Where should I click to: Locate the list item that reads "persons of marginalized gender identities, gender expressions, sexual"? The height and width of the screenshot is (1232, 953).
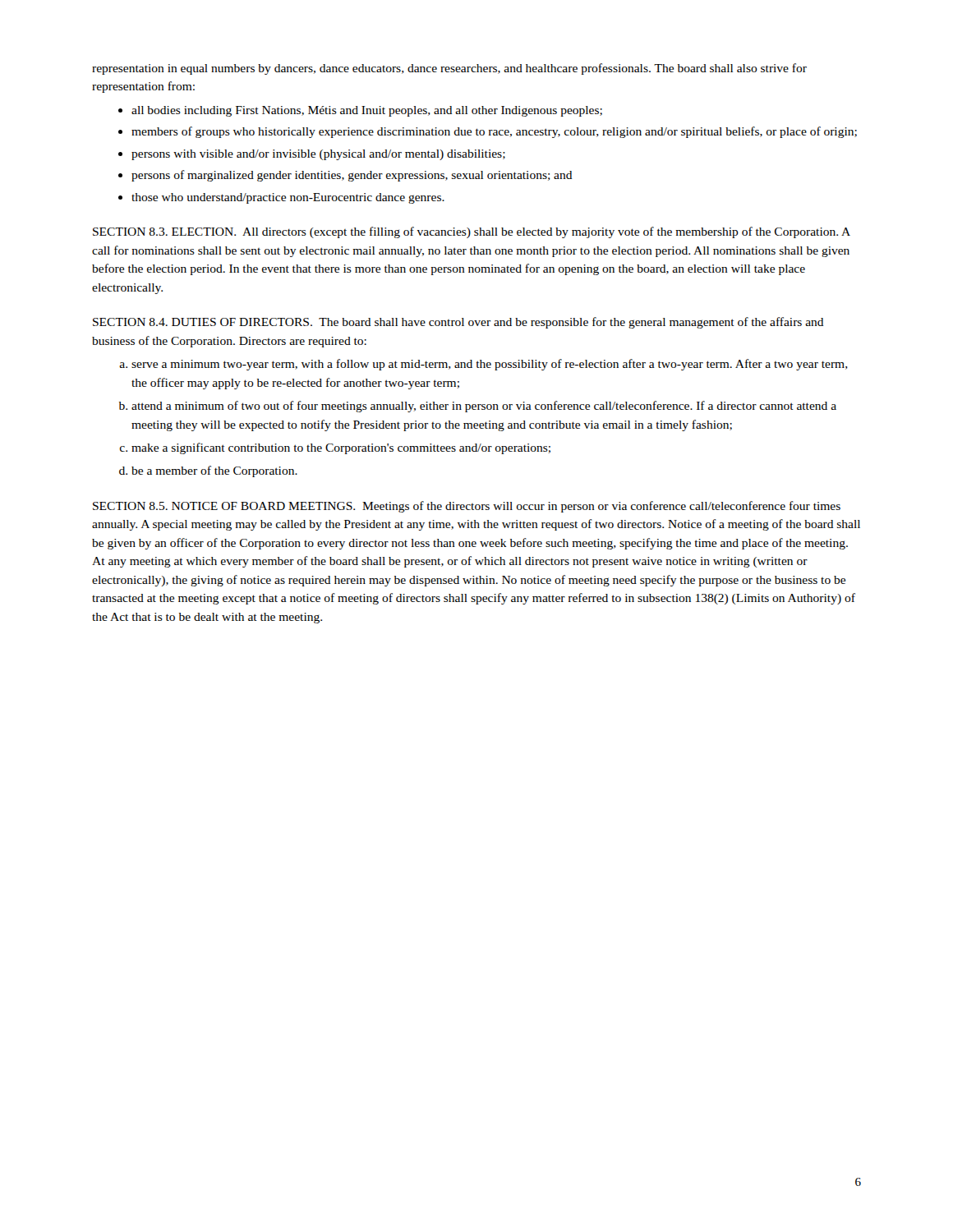click(x=352, y=175)
